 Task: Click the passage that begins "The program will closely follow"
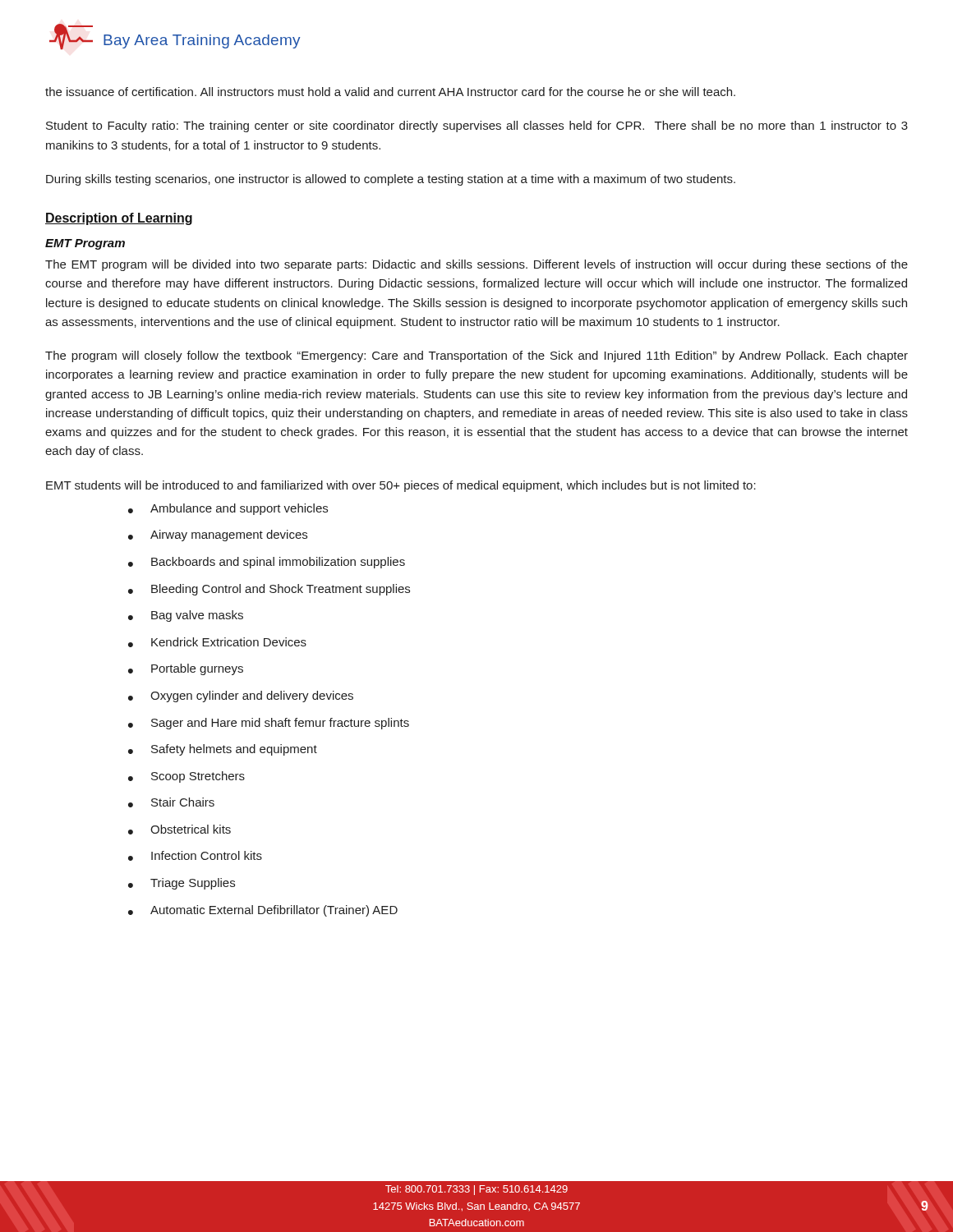point(476,403)
